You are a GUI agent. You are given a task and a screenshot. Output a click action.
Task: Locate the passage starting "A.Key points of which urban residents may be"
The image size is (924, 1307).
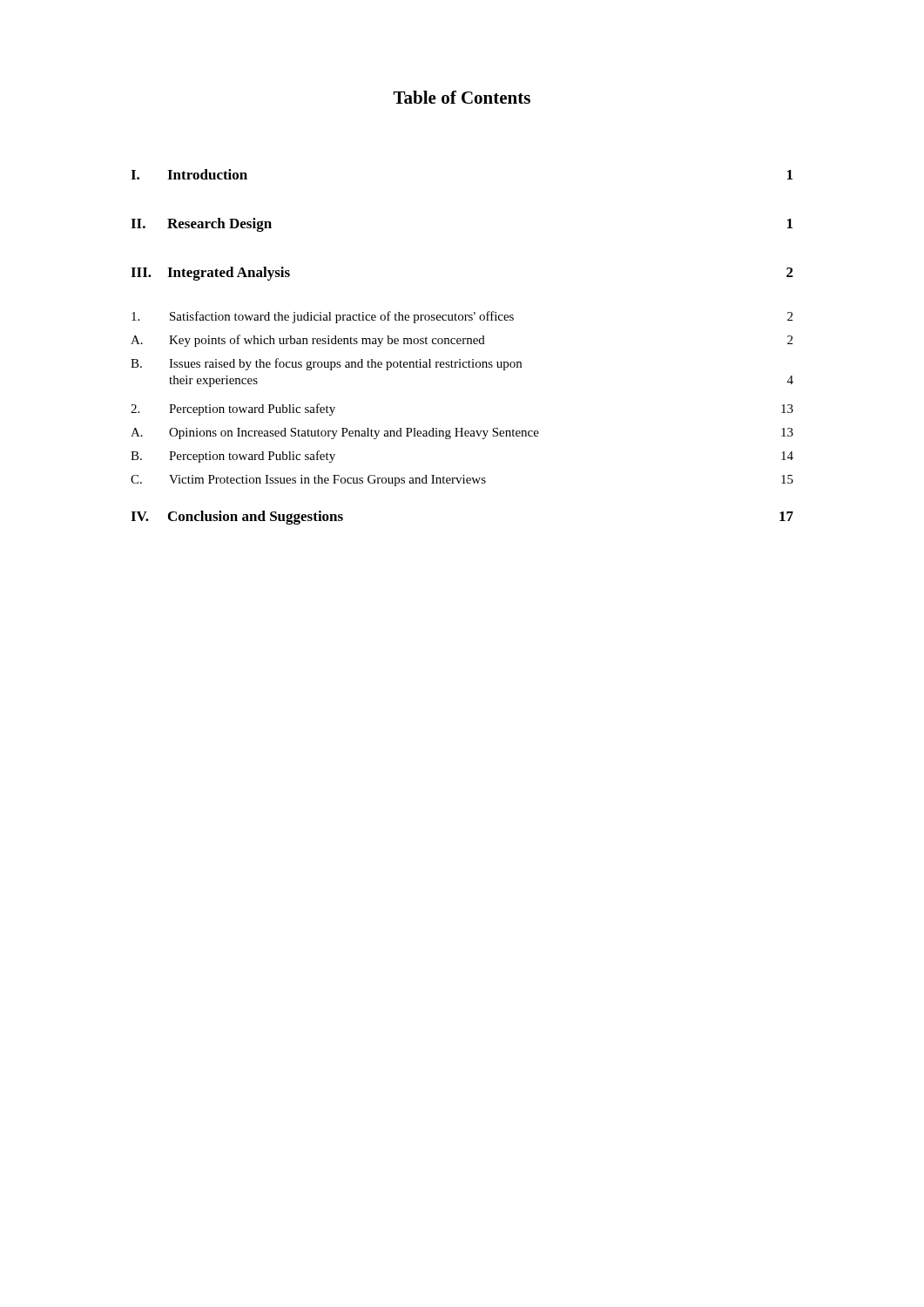click(x=462, y=340)
